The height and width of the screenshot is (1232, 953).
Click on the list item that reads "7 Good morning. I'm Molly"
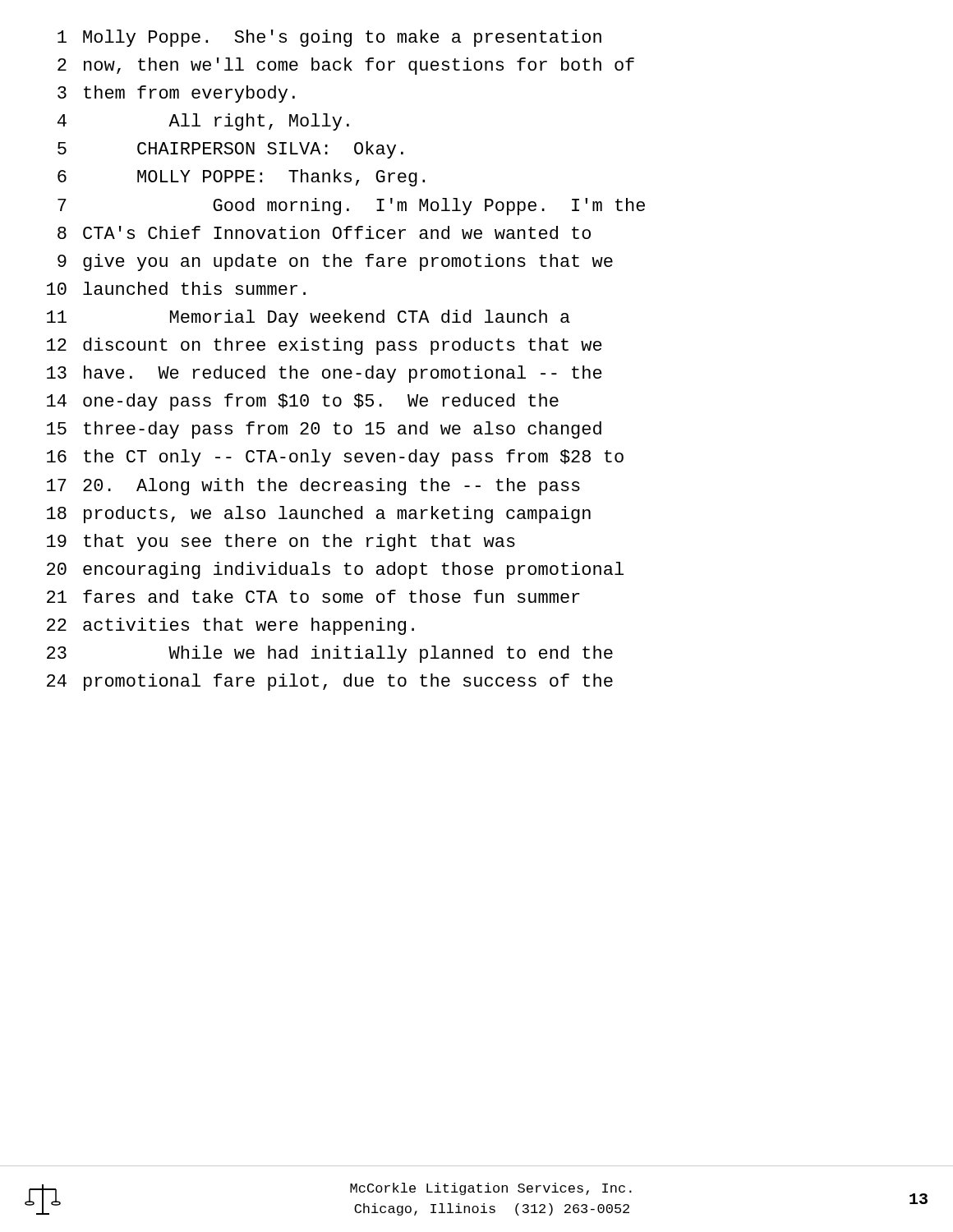[476, 207]
